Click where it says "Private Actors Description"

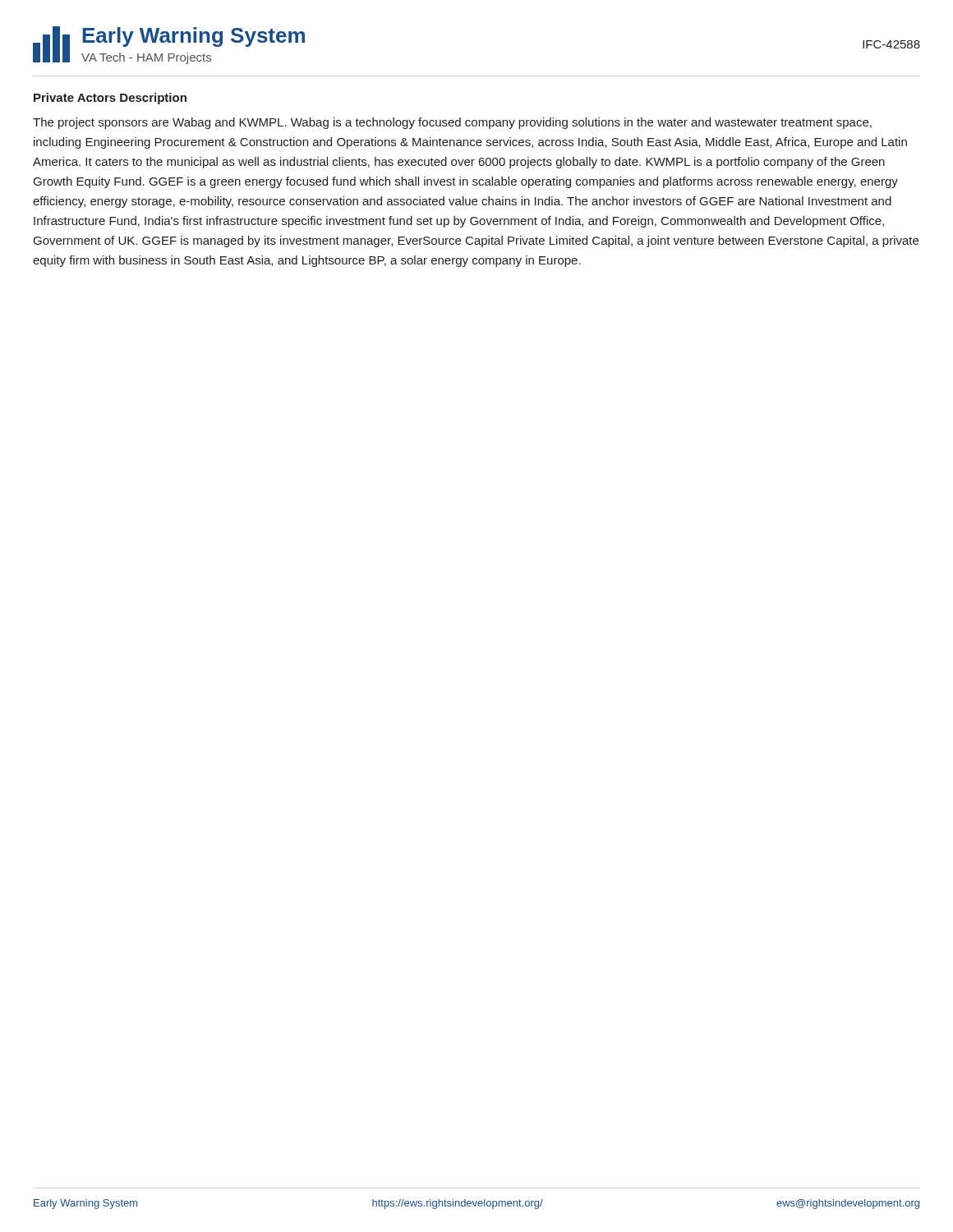(x=110, y=97)
